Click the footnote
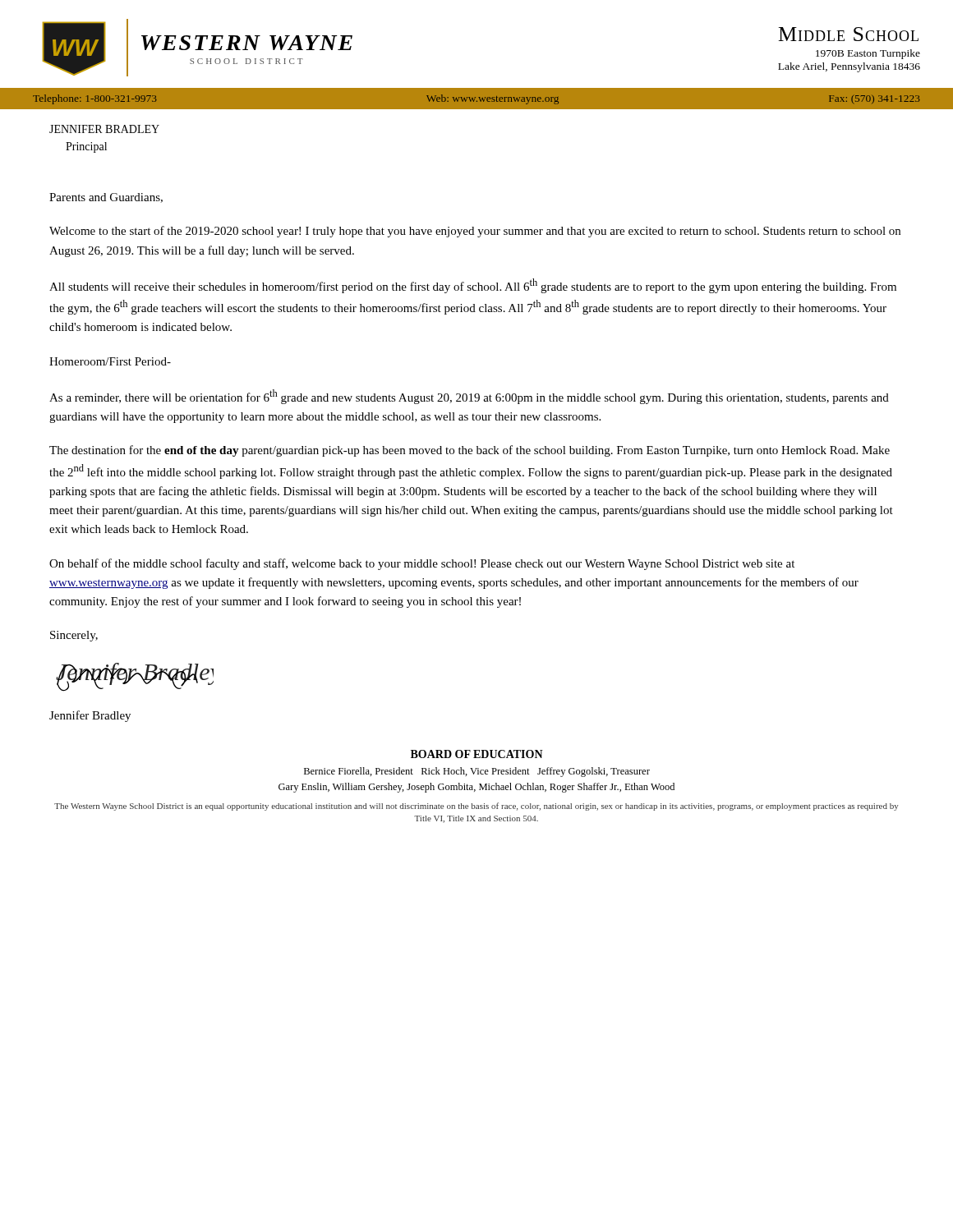Viewport: 953px width, 1232px height. (476, 812)
